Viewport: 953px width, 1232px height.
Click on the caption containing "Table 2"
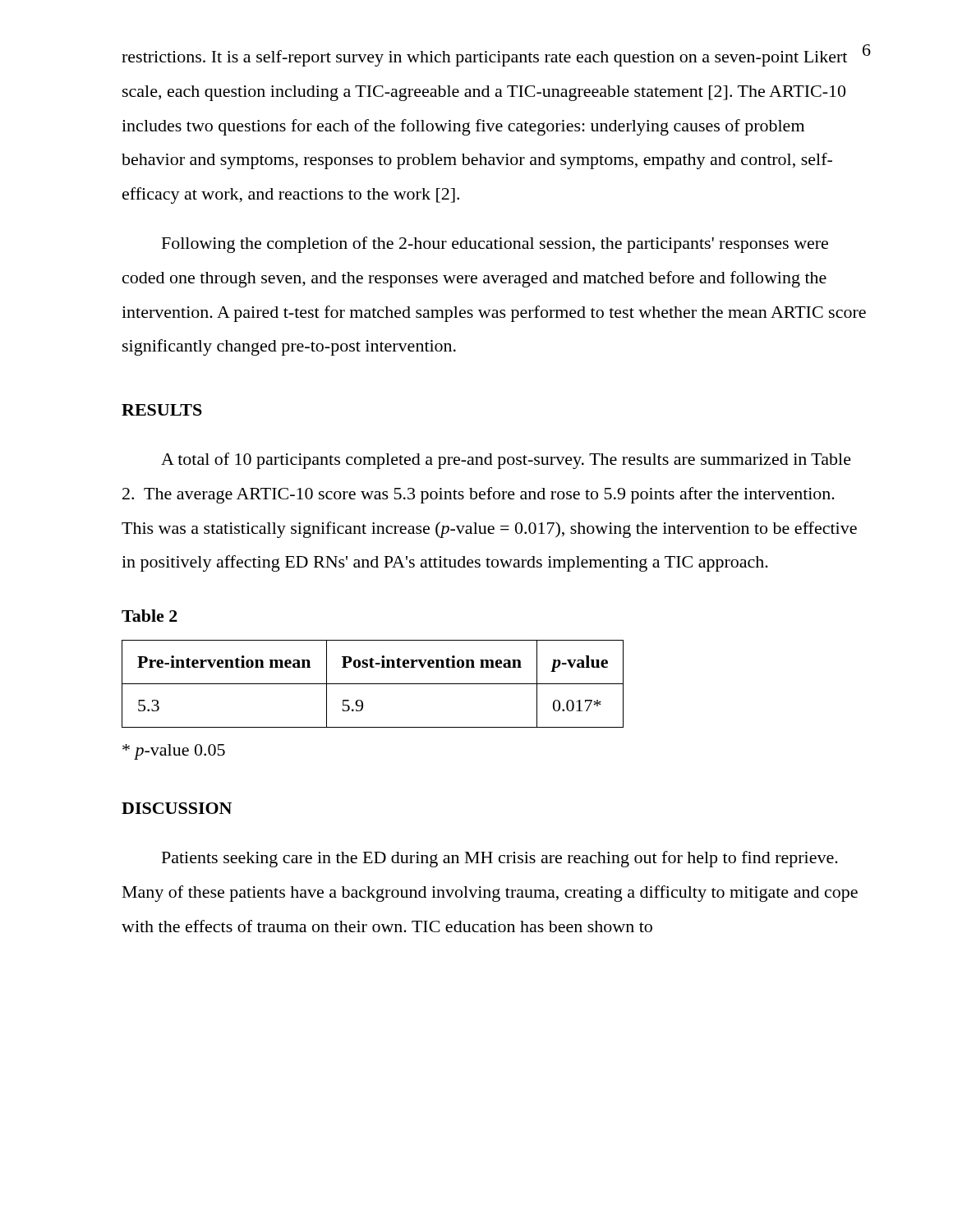150,616
